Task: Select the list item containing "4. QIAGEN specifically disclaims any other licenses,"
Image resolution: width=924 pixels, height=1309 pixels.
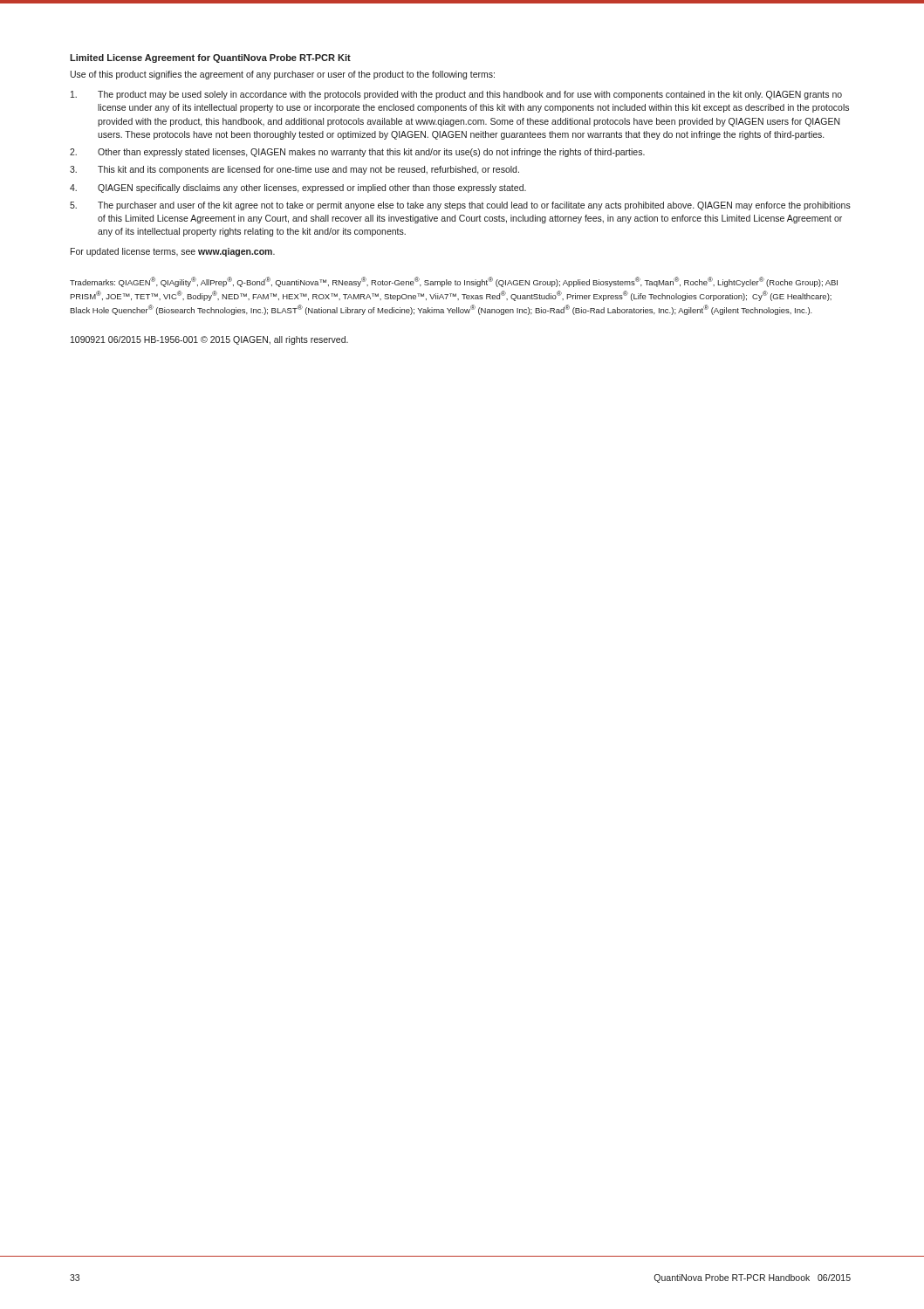Action: tap(460, 188)
